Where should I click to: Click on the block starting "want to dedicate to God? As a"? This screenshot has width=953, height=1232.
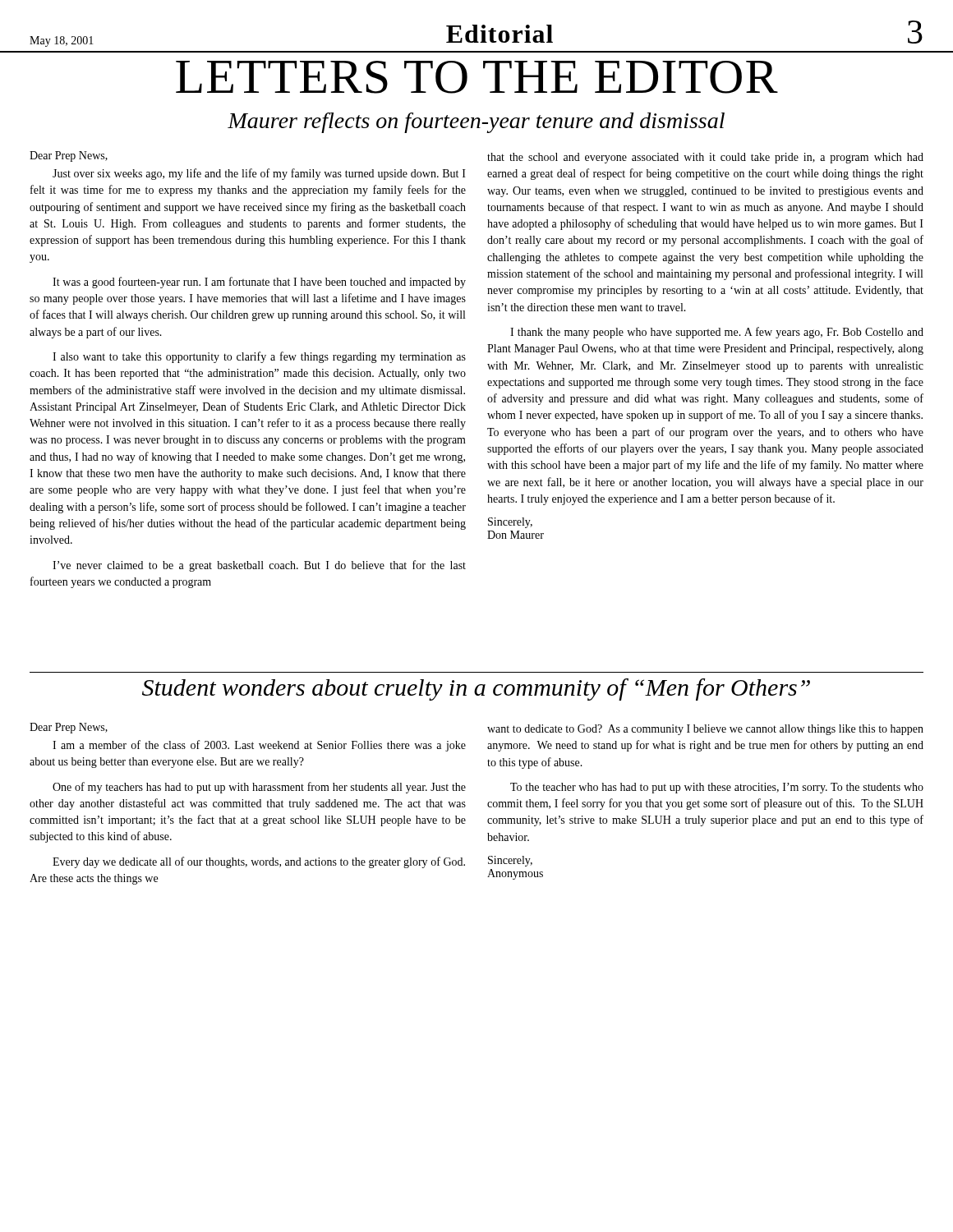point(705,746)
